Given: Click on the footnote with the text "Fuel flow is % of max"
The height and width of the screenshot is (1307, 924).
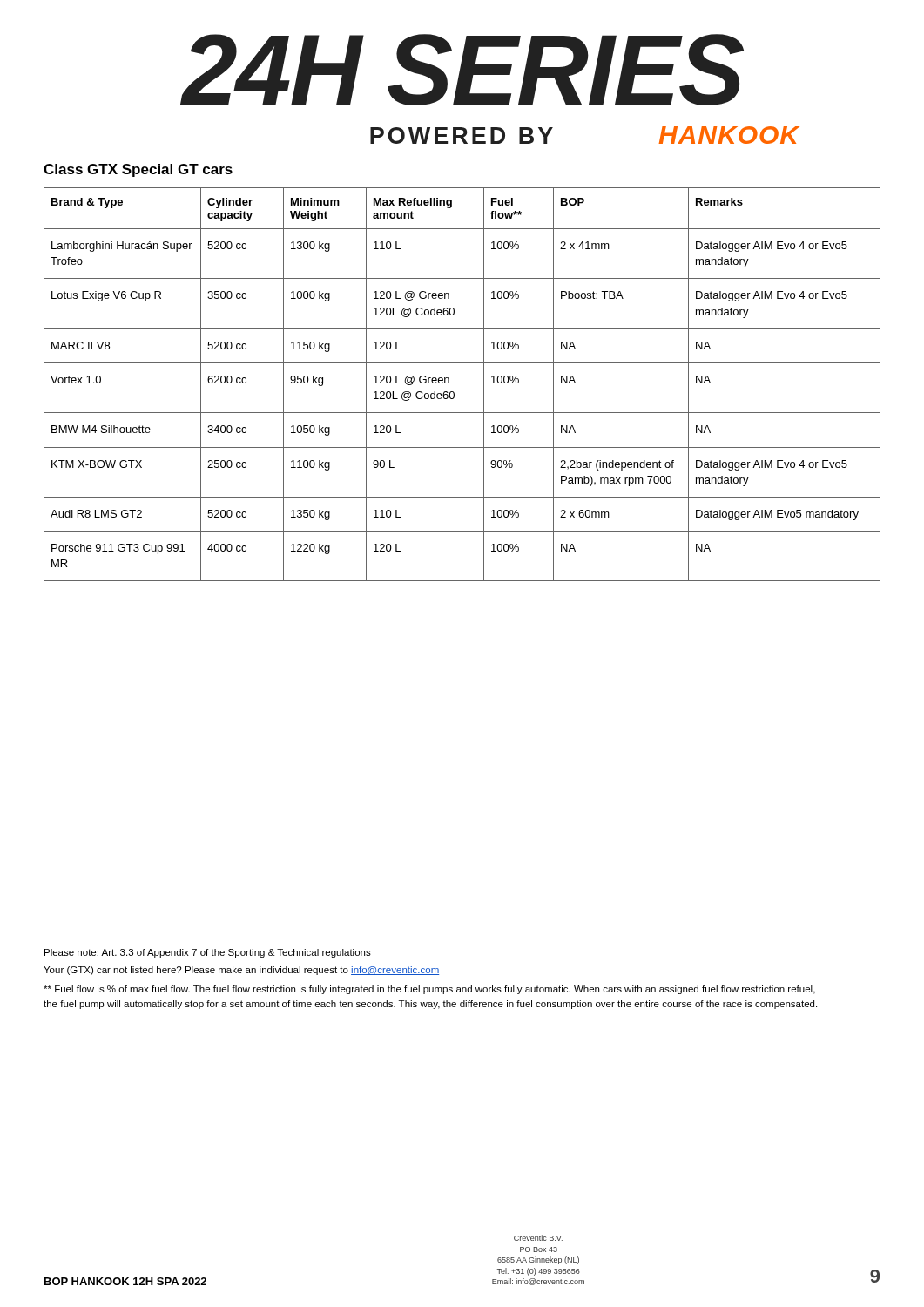Looking at the screenshot, I should (431, 996).
